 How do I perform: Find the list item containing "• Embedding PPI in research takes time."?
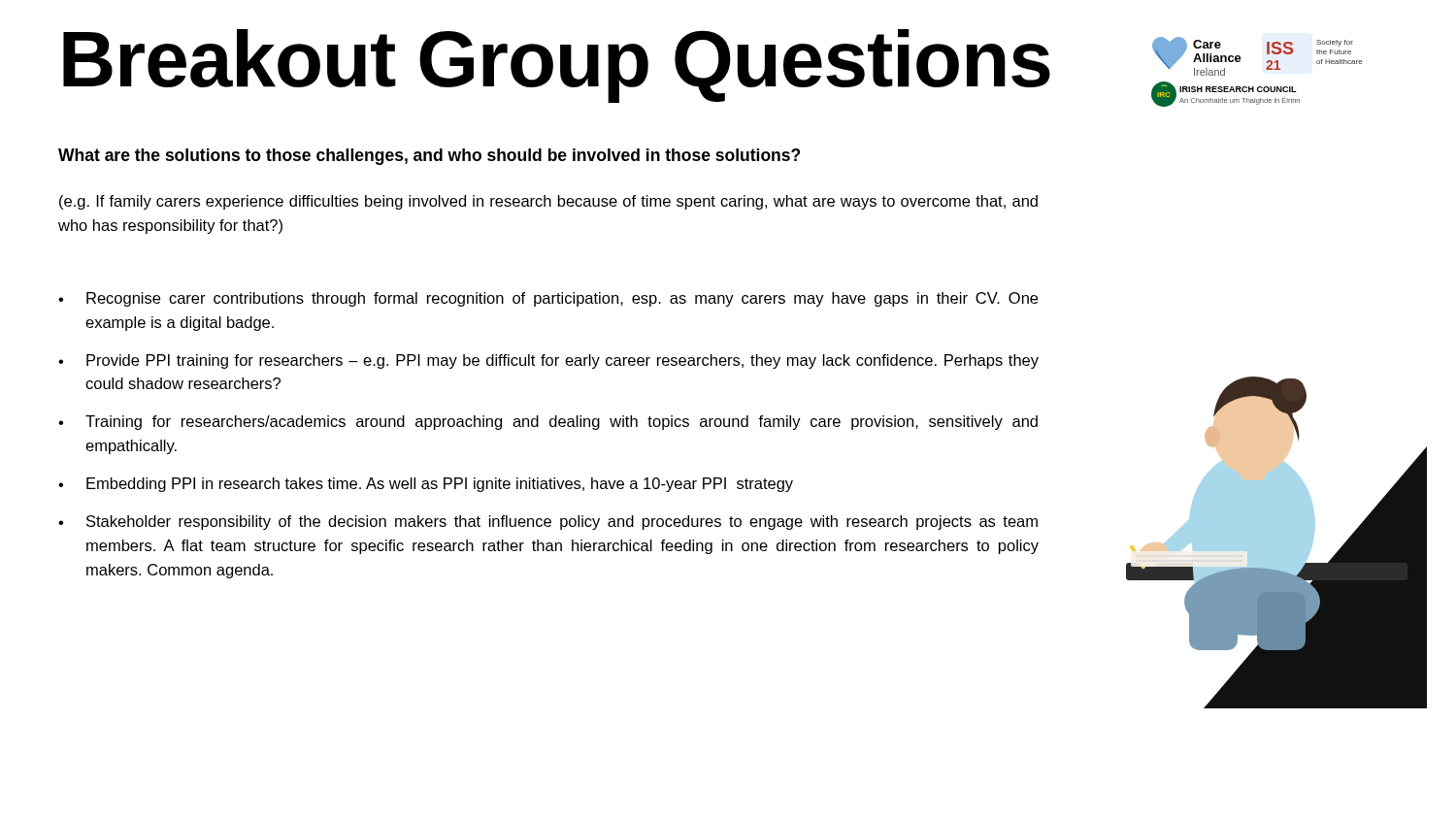coord(548,484)
